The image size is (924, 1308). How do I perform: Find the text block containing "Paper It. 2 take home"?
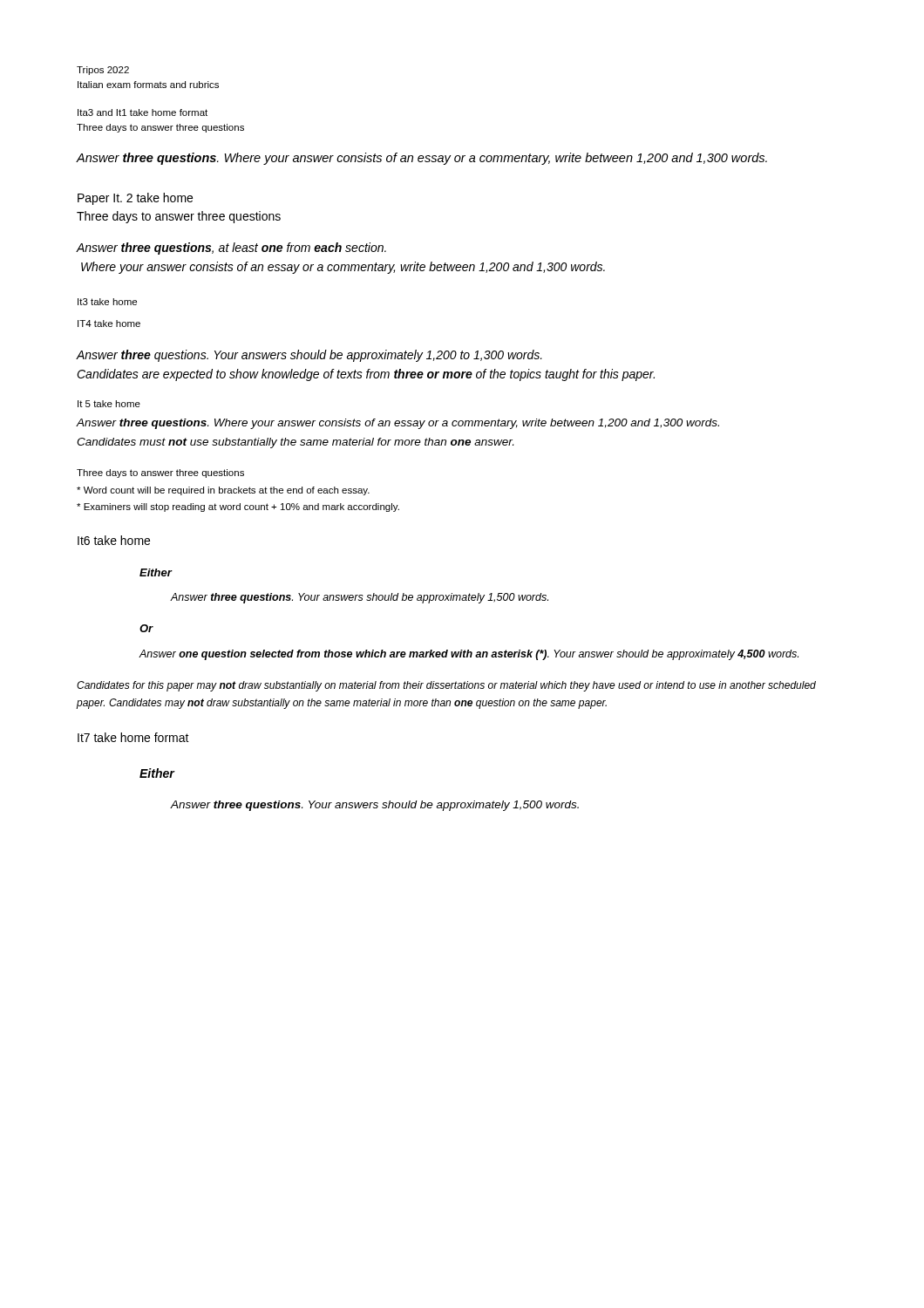tap(179, 207)
